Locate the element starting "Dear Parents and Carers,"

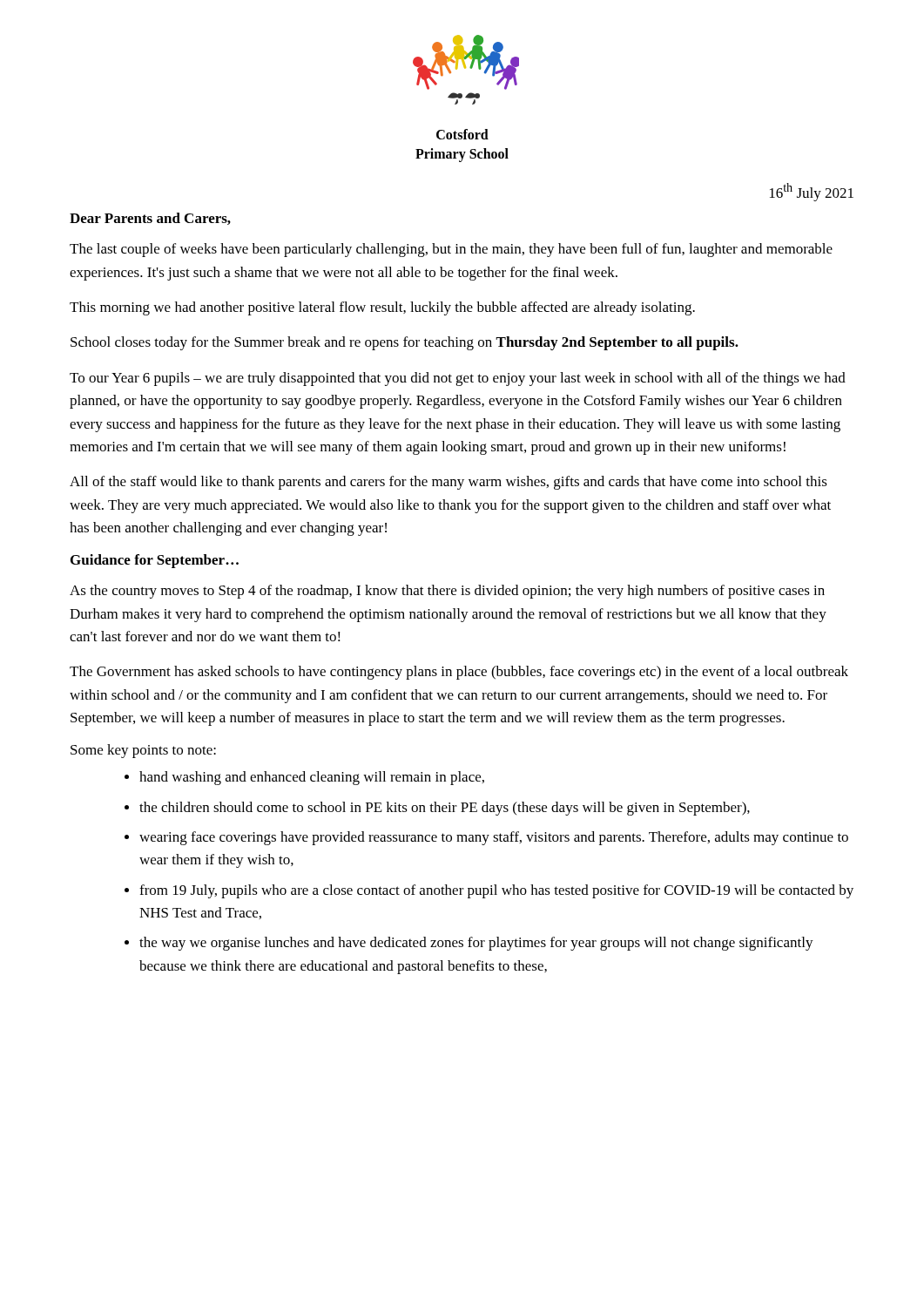[x=150, y=219]
